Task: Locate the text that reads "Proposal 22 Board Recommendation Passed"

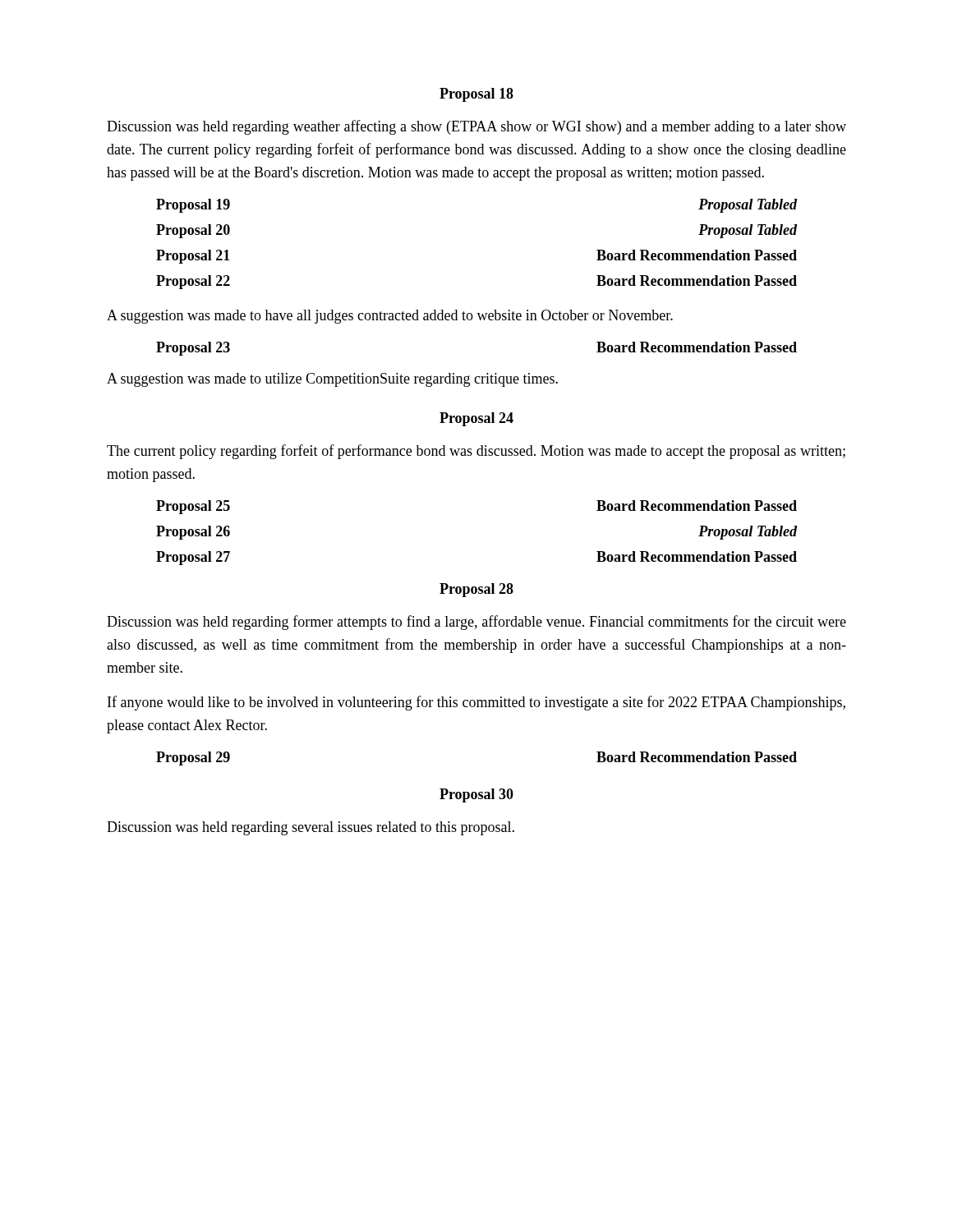Action: [x=189, y=282]
